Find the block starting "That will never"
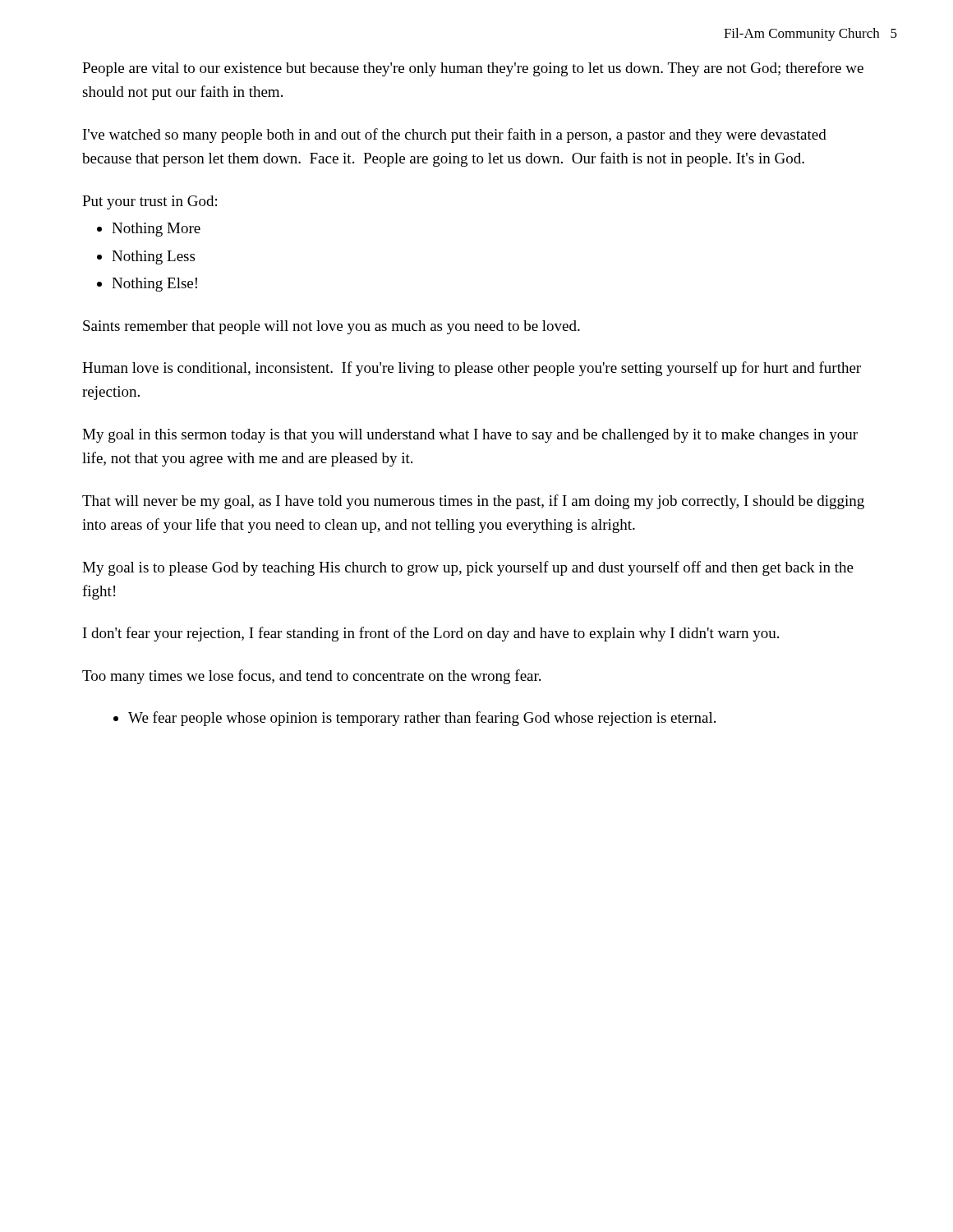 [473, 512]
